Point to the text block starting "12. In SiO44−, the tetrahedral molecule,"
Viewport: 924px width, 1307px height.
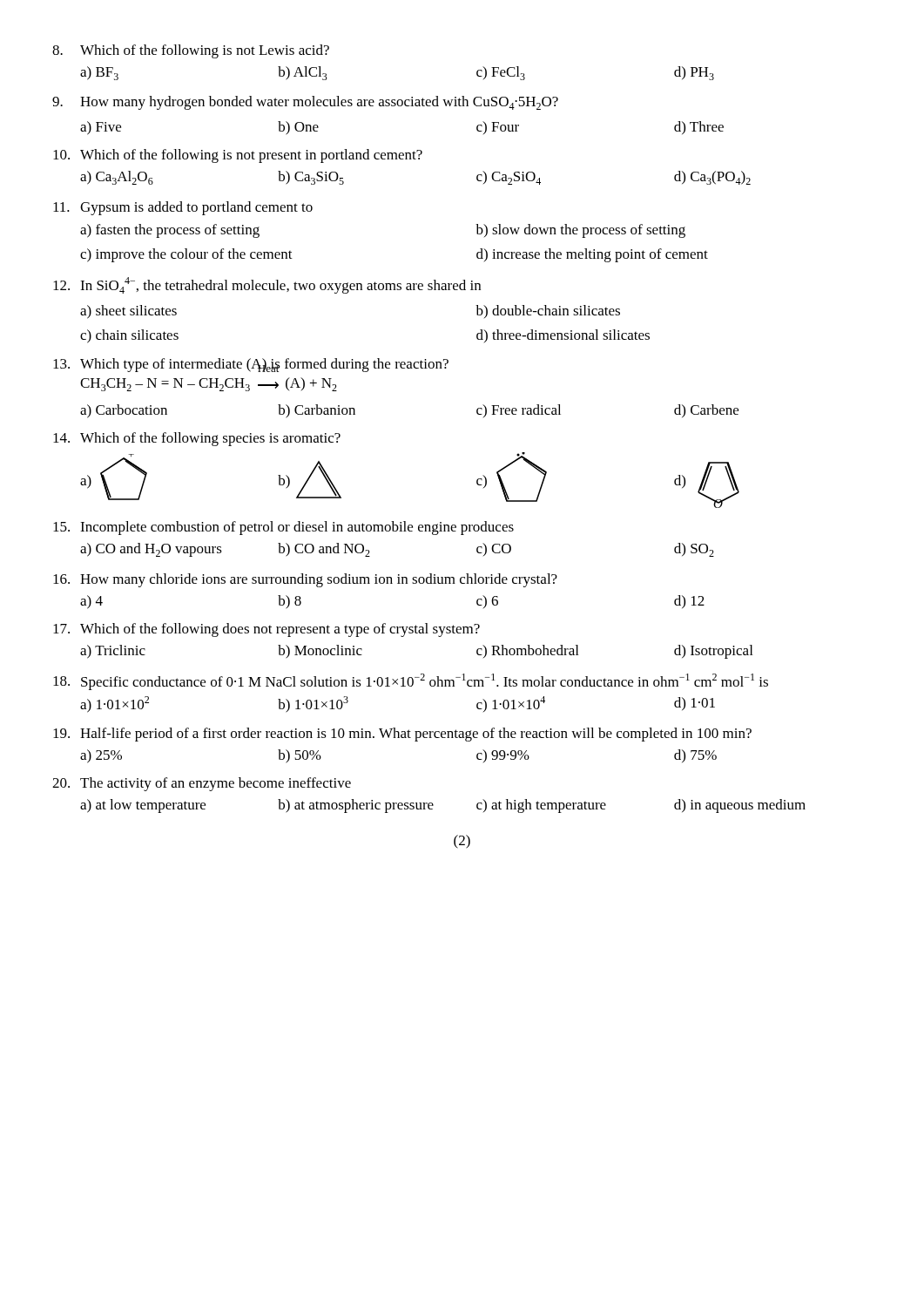[x=267, y=285]
